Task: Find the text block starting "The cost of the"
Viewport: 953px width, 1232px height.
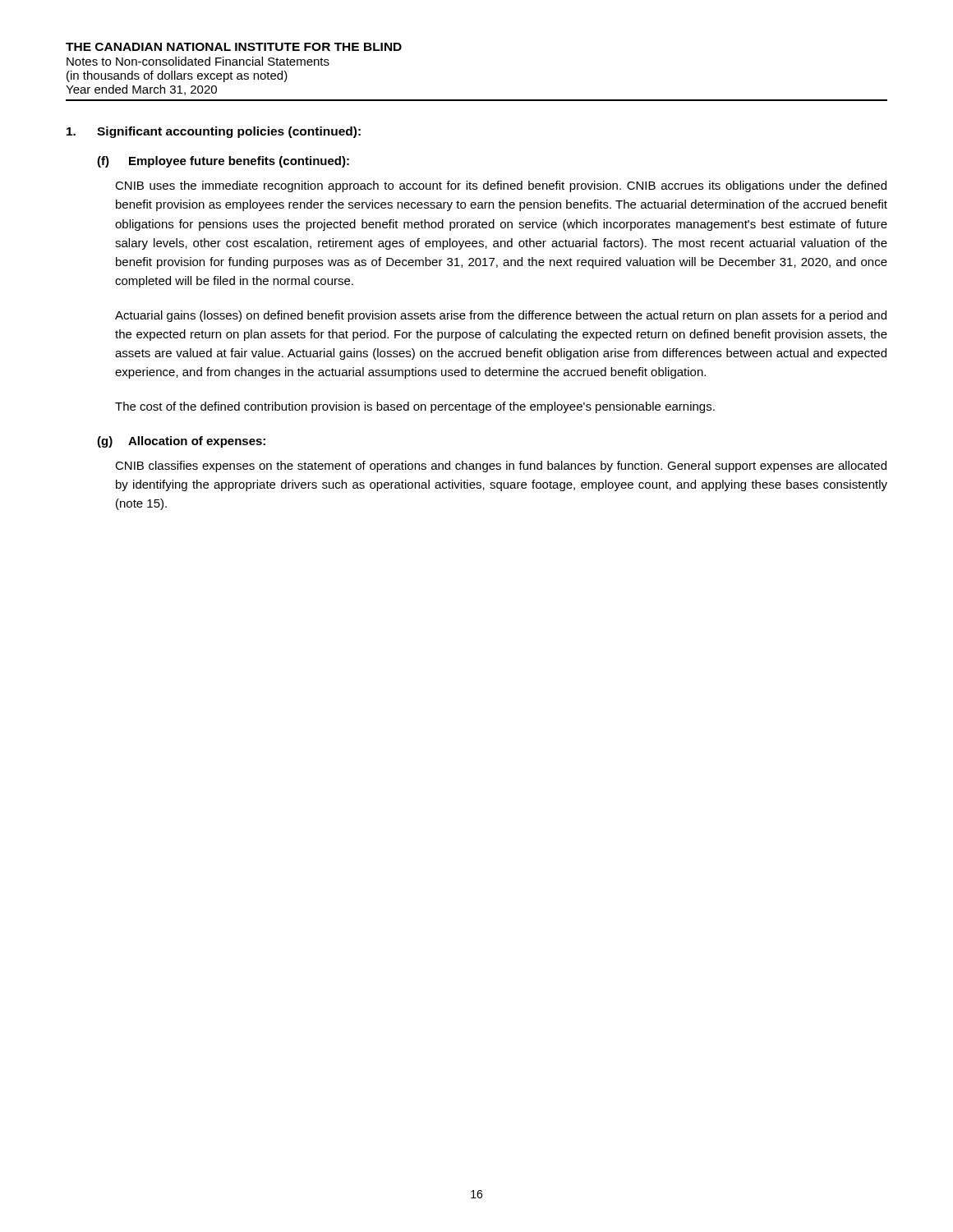Action: point(415,406)
